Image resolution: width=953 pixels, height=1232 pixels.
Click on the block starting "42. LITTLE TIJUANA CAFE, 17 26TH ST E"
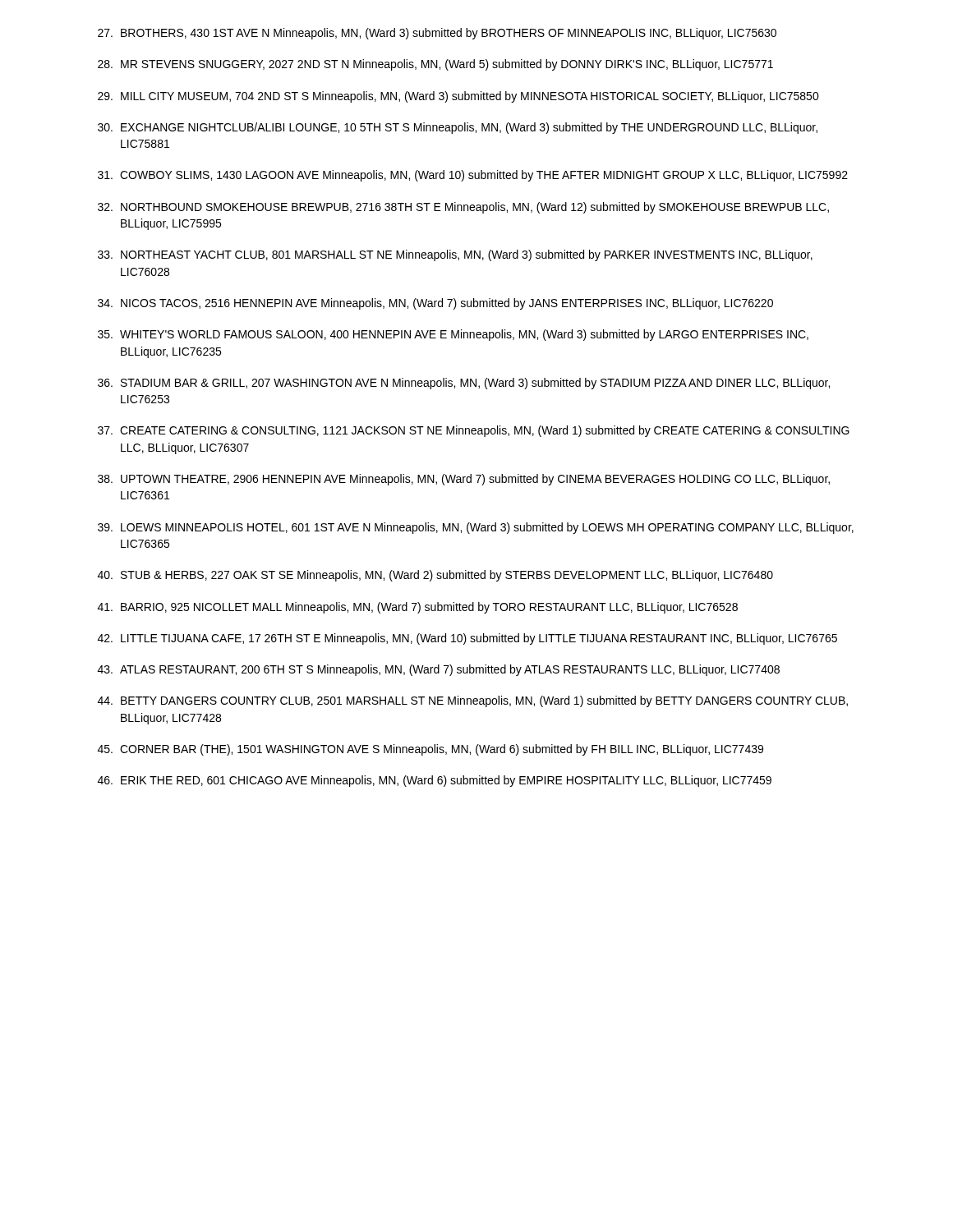[x=468, y=638]
